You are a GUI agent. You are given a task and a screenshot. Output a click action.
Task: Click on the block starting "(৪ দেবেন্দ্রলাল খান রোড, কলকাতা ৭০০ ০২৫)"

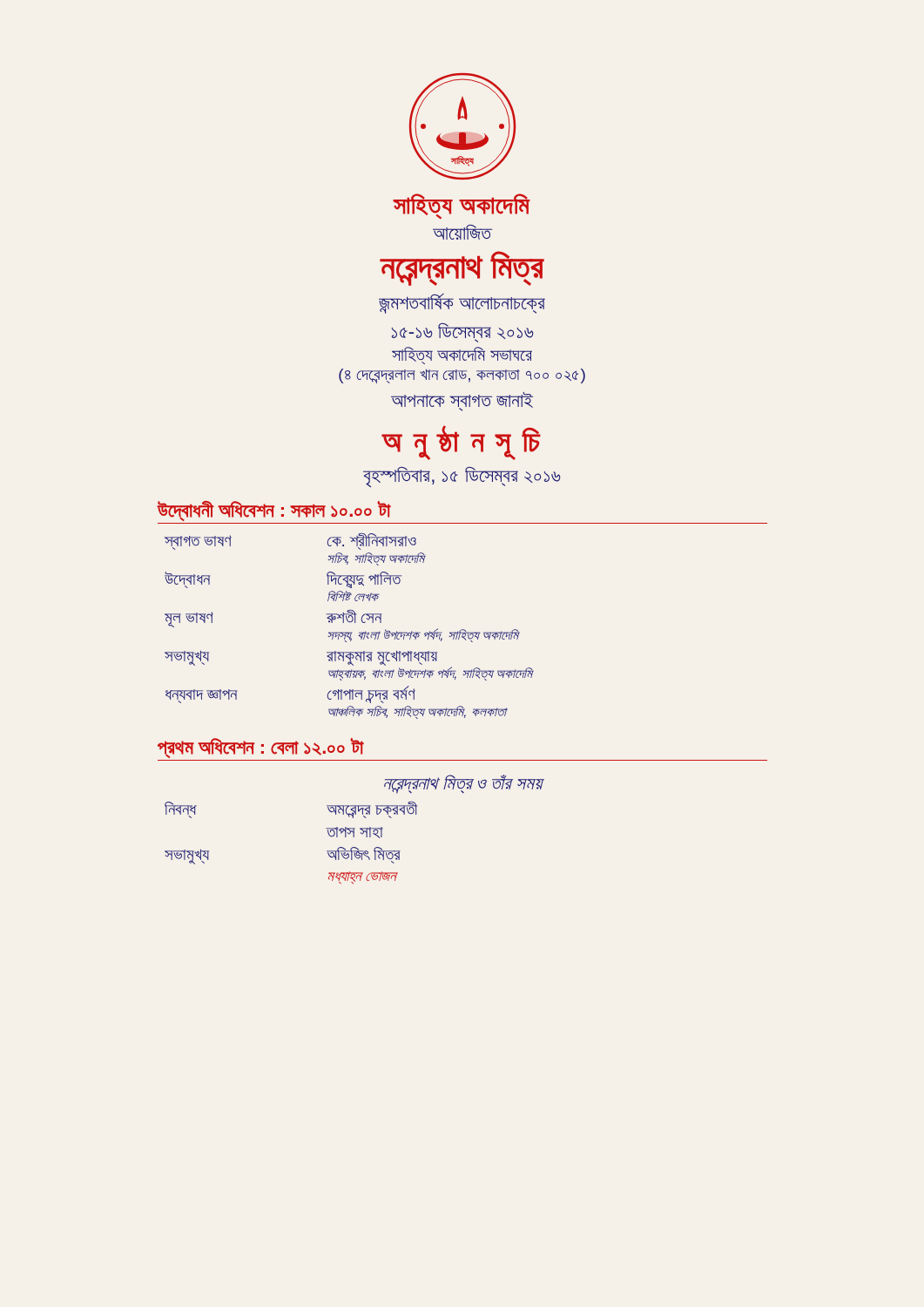tap(462, 374)
